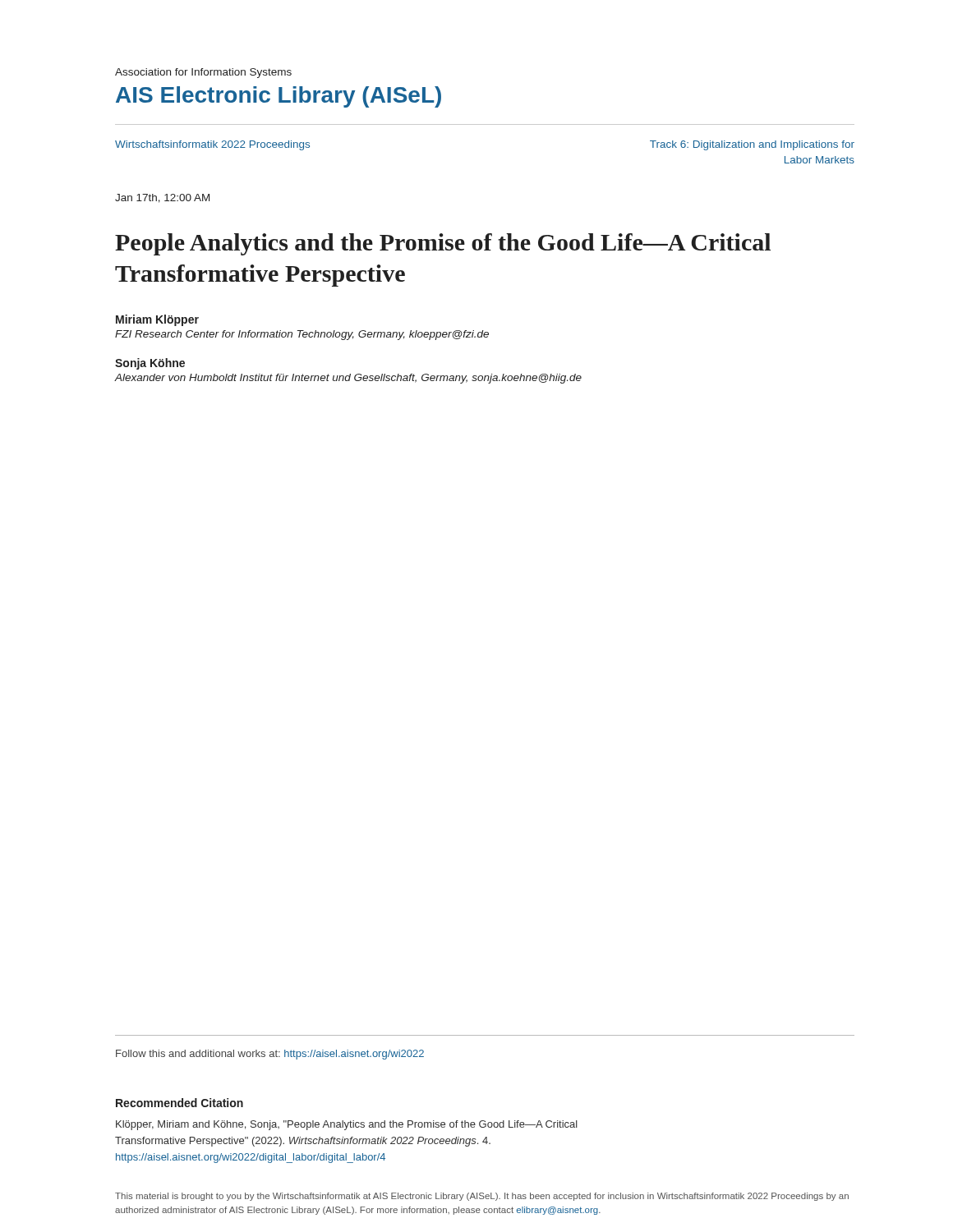Navigate to the text block starting "Association for Information Systems"

pyautogui.click(x=203, y=72)
